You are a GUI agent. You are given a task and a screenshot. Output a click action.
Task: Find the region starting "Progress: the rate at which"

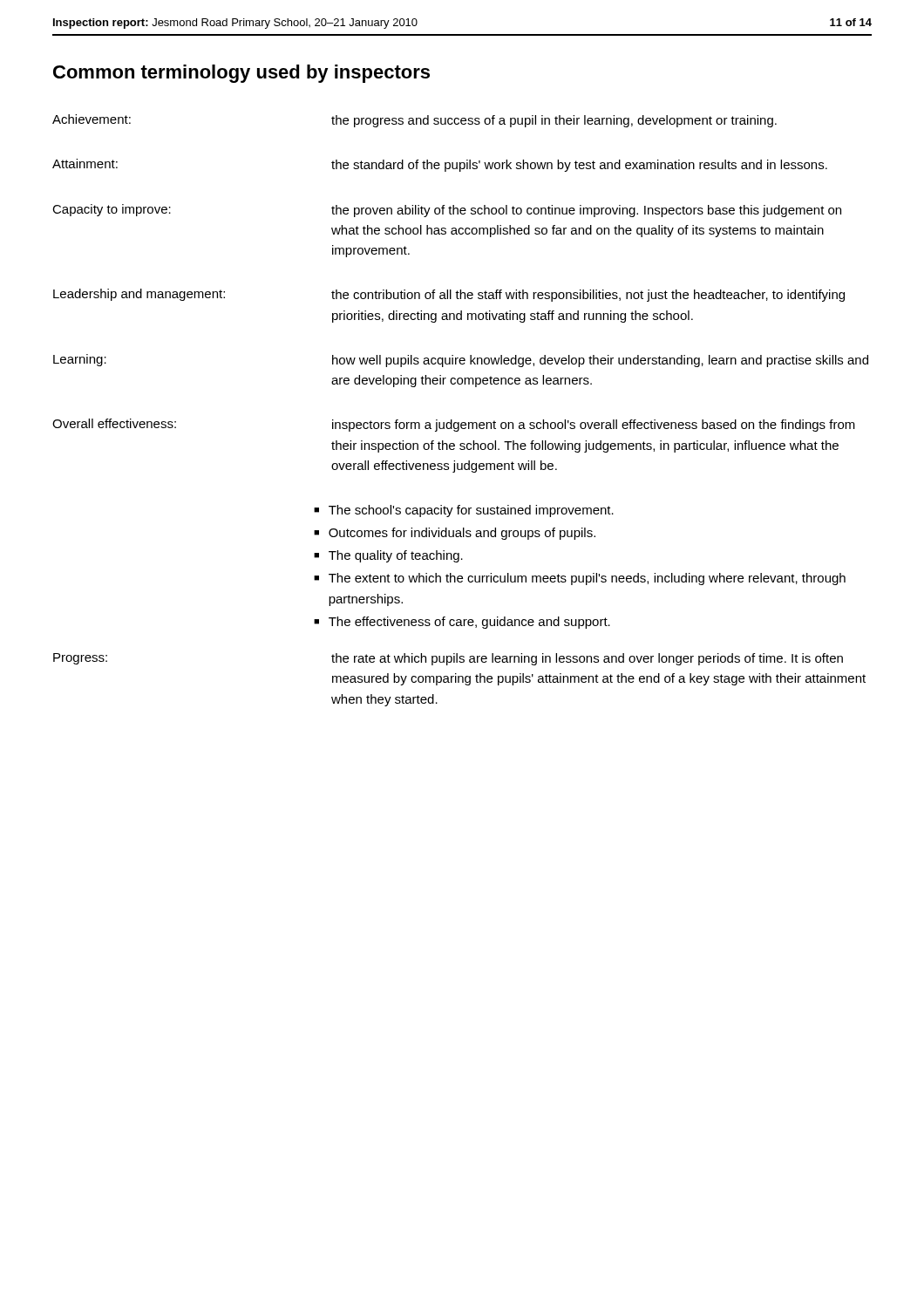(462, 678)
